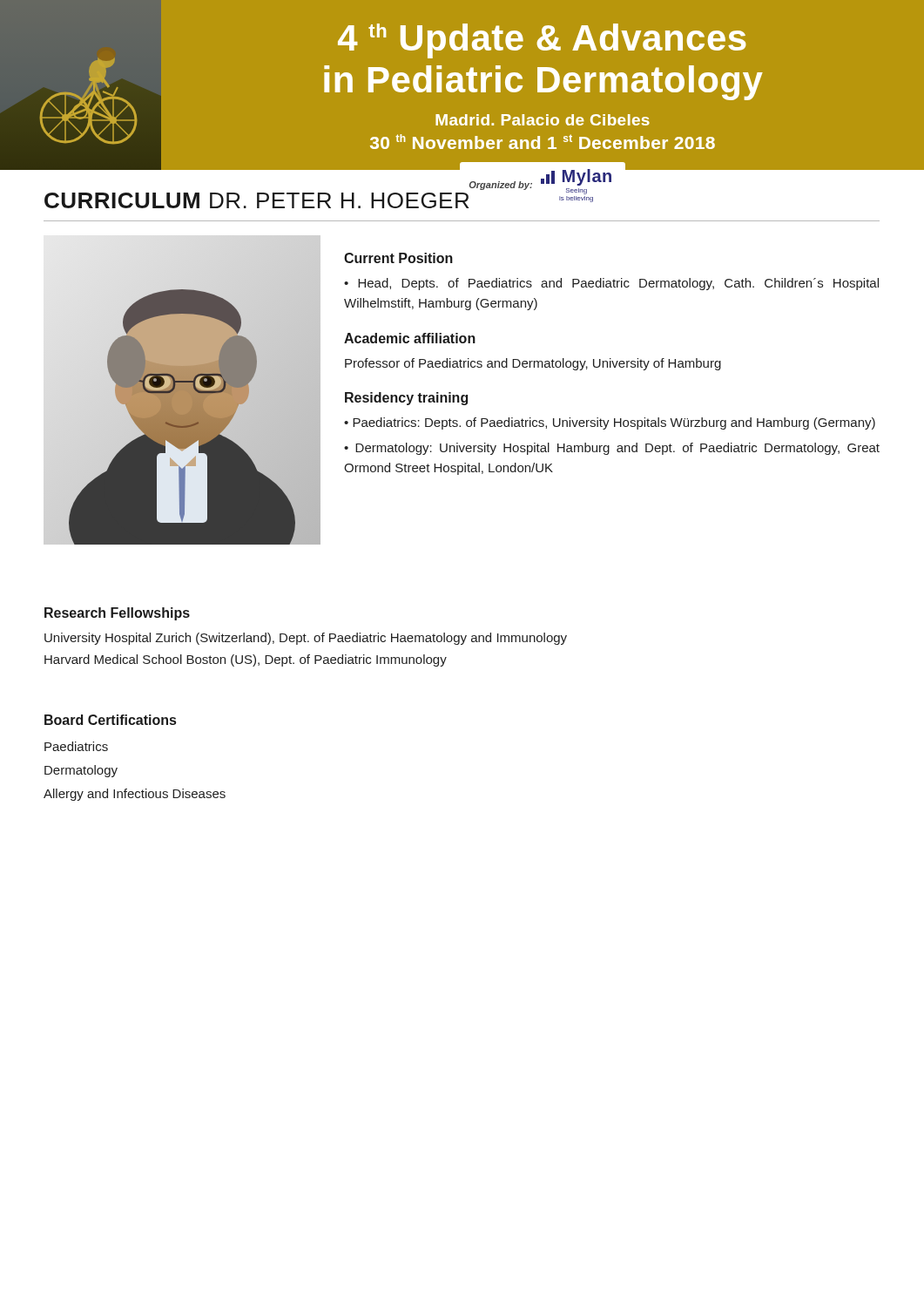
Task: Locate the list item that reads "• Paediatrics: Depts. of"
Action: (x=610, y=422)
